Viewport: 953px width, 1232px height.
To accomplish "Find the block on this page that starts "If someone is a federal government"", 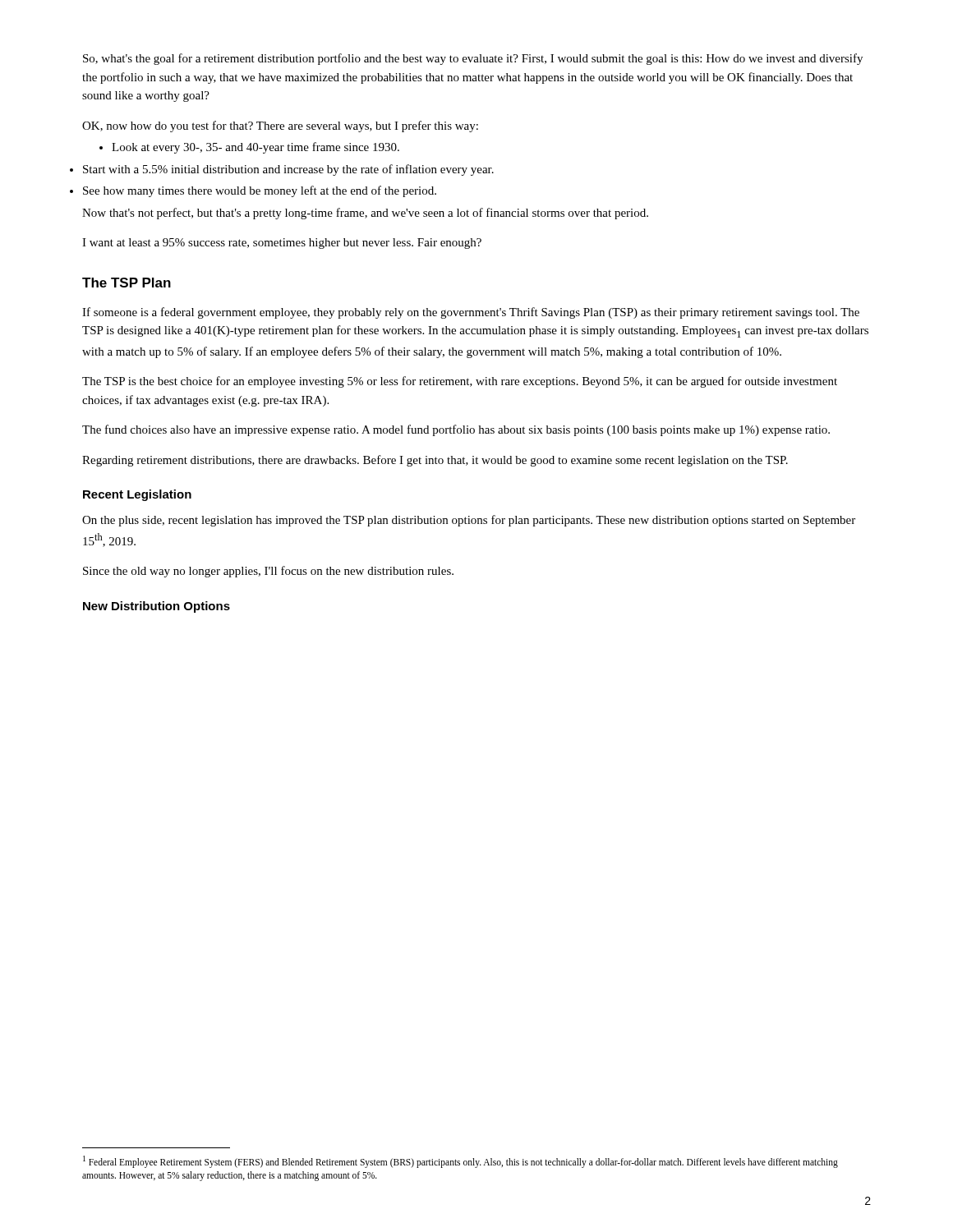I will tap(475, 332).
